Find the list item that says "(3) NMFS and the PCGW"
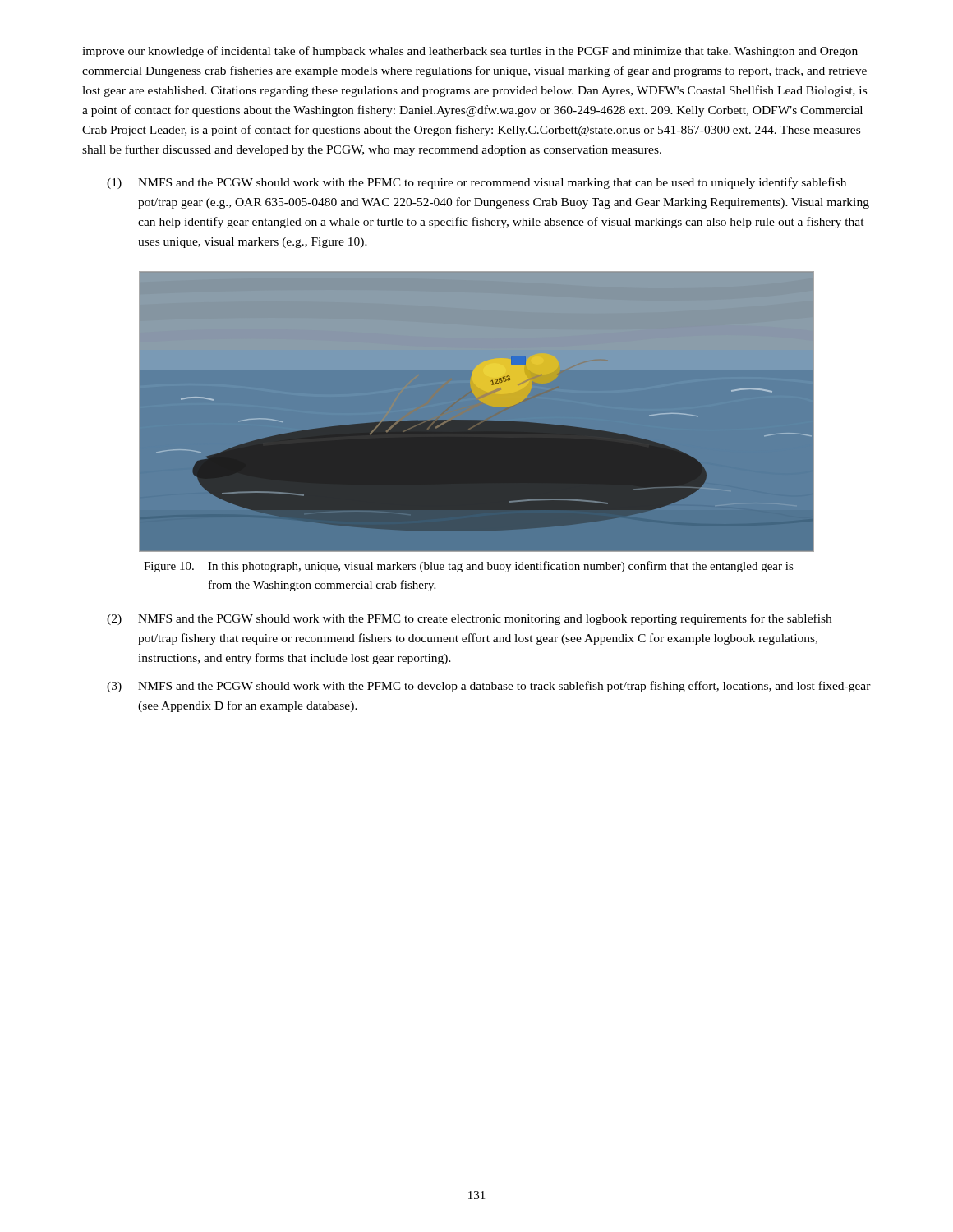The image size is (953, 1232). pos(489,696)
